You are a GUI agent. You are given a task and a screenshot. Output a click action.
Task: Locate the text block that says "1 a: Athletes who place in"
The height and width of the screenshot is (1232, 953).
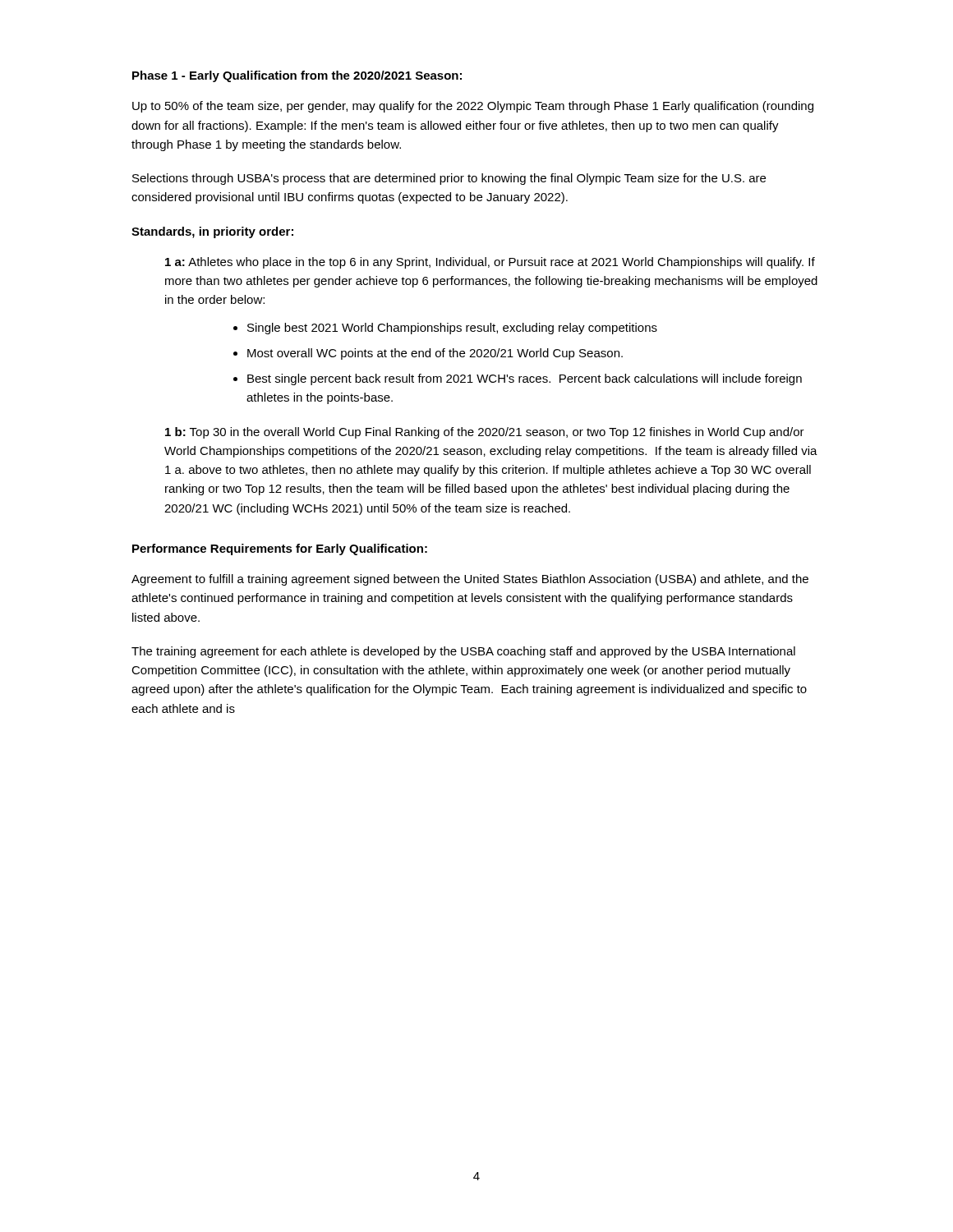493,331
